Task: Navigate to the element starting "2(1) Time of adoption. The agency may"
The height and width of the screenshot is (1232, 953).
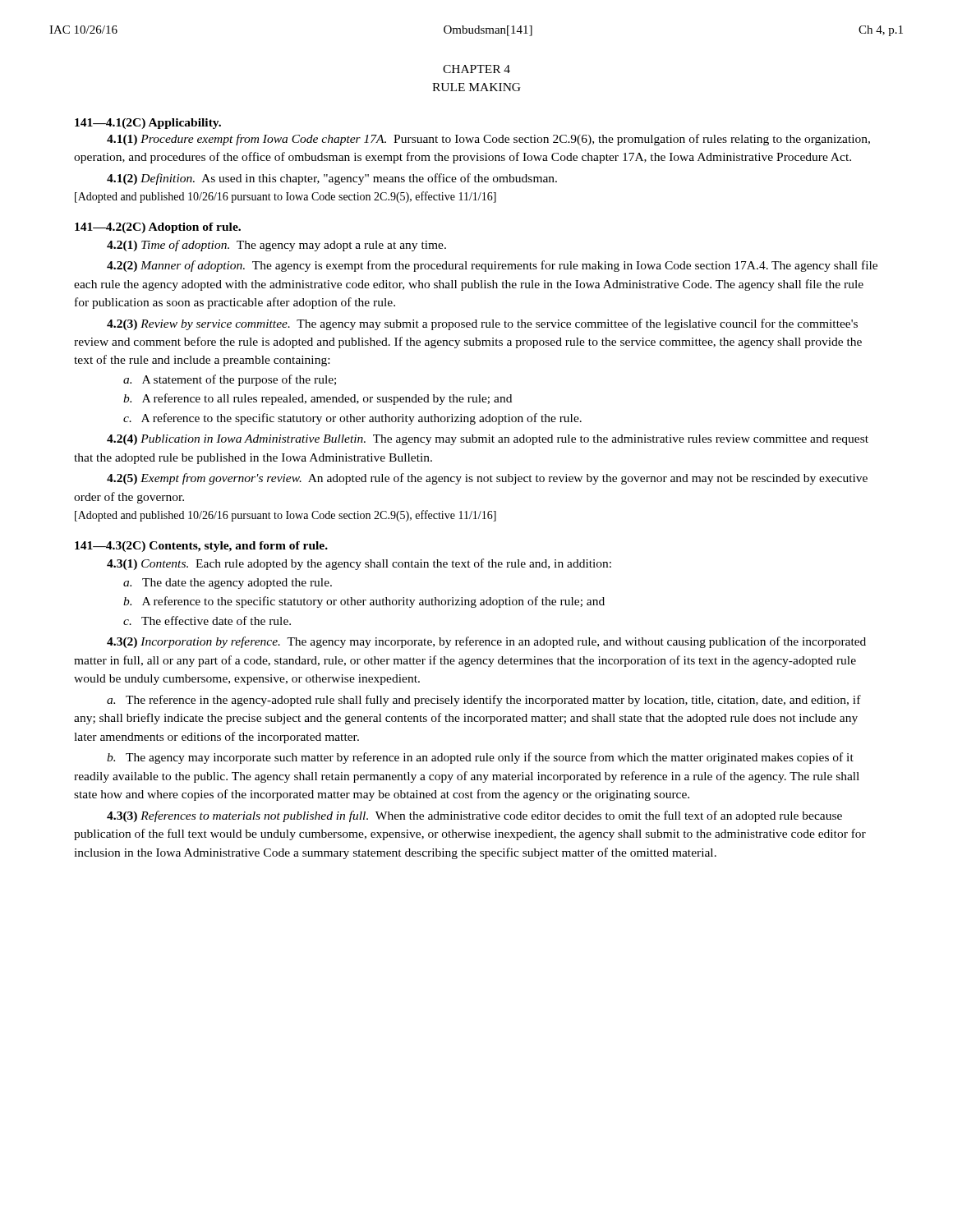Action: [x=276, y=246]
